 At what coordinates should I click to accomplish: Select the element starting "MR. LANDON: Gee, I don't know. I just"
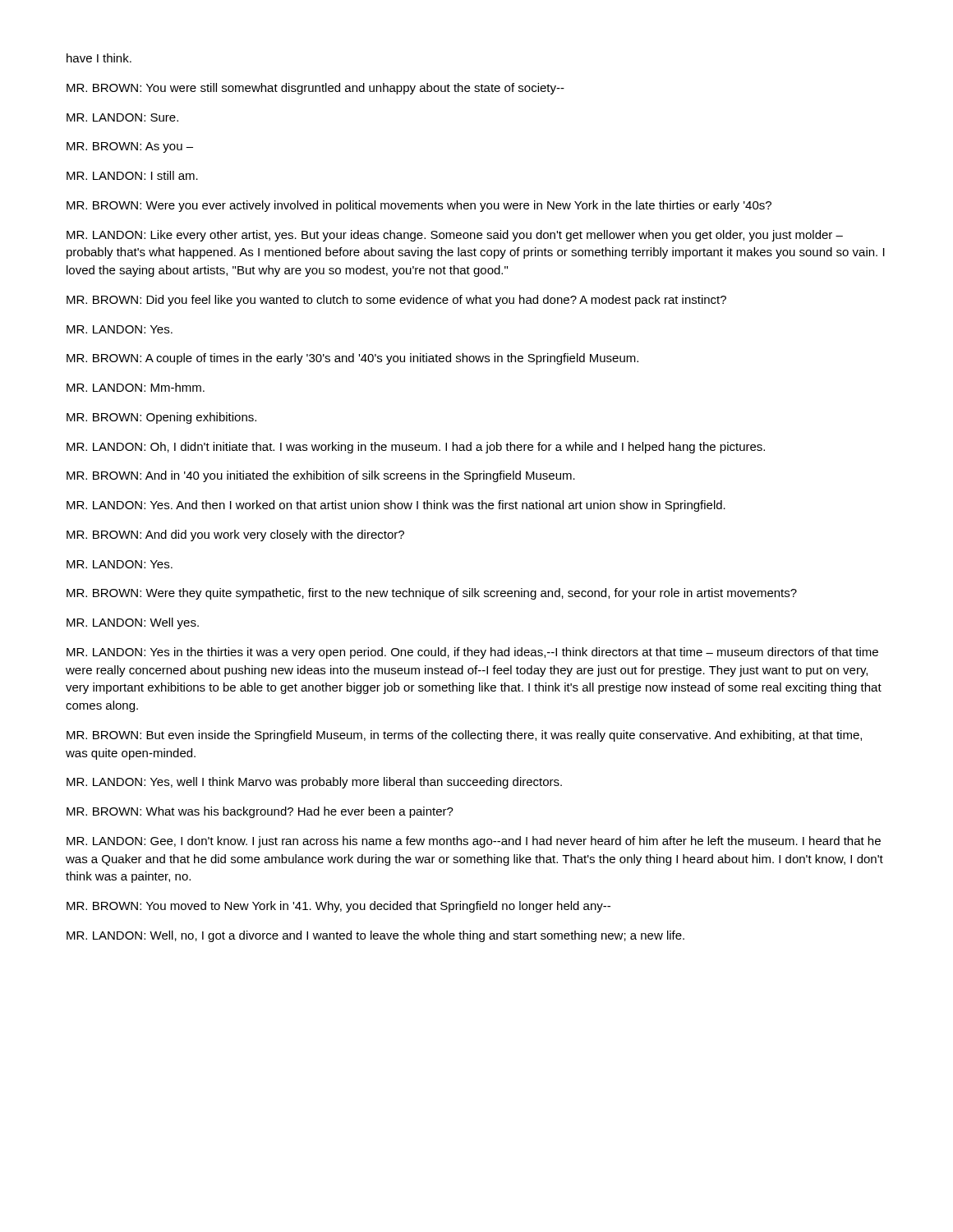(474, 858)
